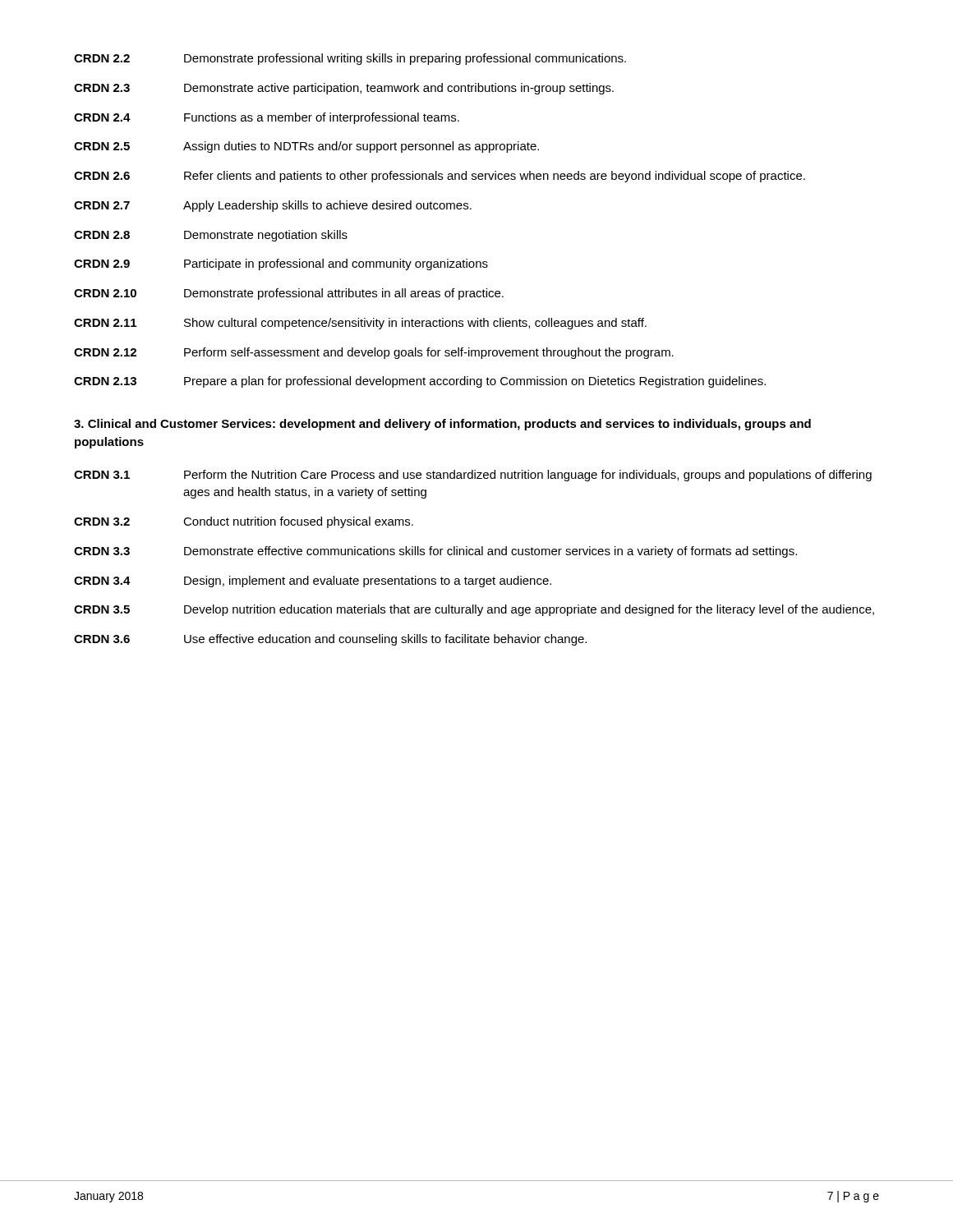Screen dimensions: 1232x953
Task: Select the list item containing "CRDN 2.12 Perform self-assessment and develop"
Action: click(x=476, y=352)
